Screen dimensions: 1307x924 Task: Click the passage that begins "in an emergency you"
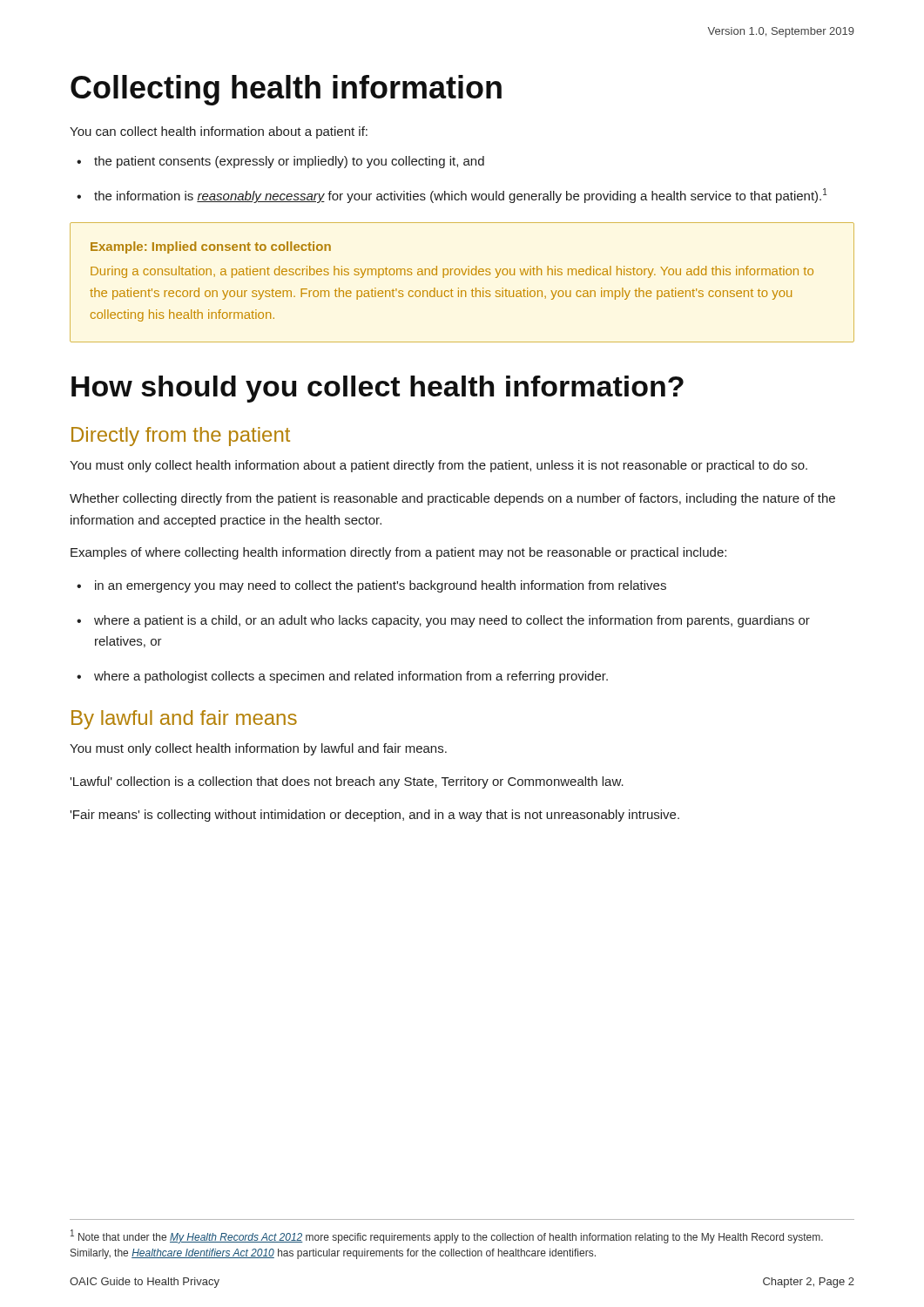[462, 586]
